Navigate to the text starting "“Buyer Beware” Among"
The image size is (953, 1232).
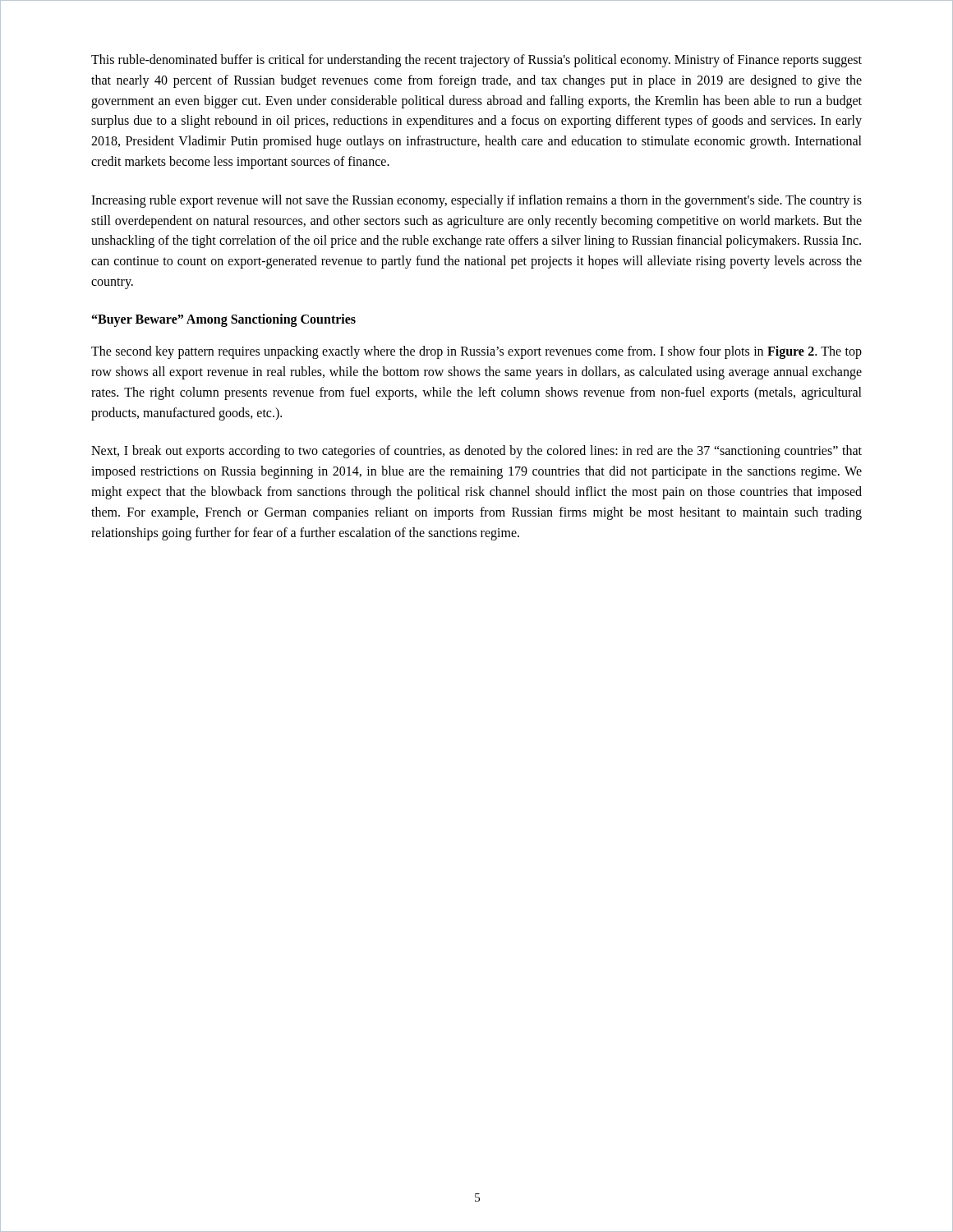point(224,319)
